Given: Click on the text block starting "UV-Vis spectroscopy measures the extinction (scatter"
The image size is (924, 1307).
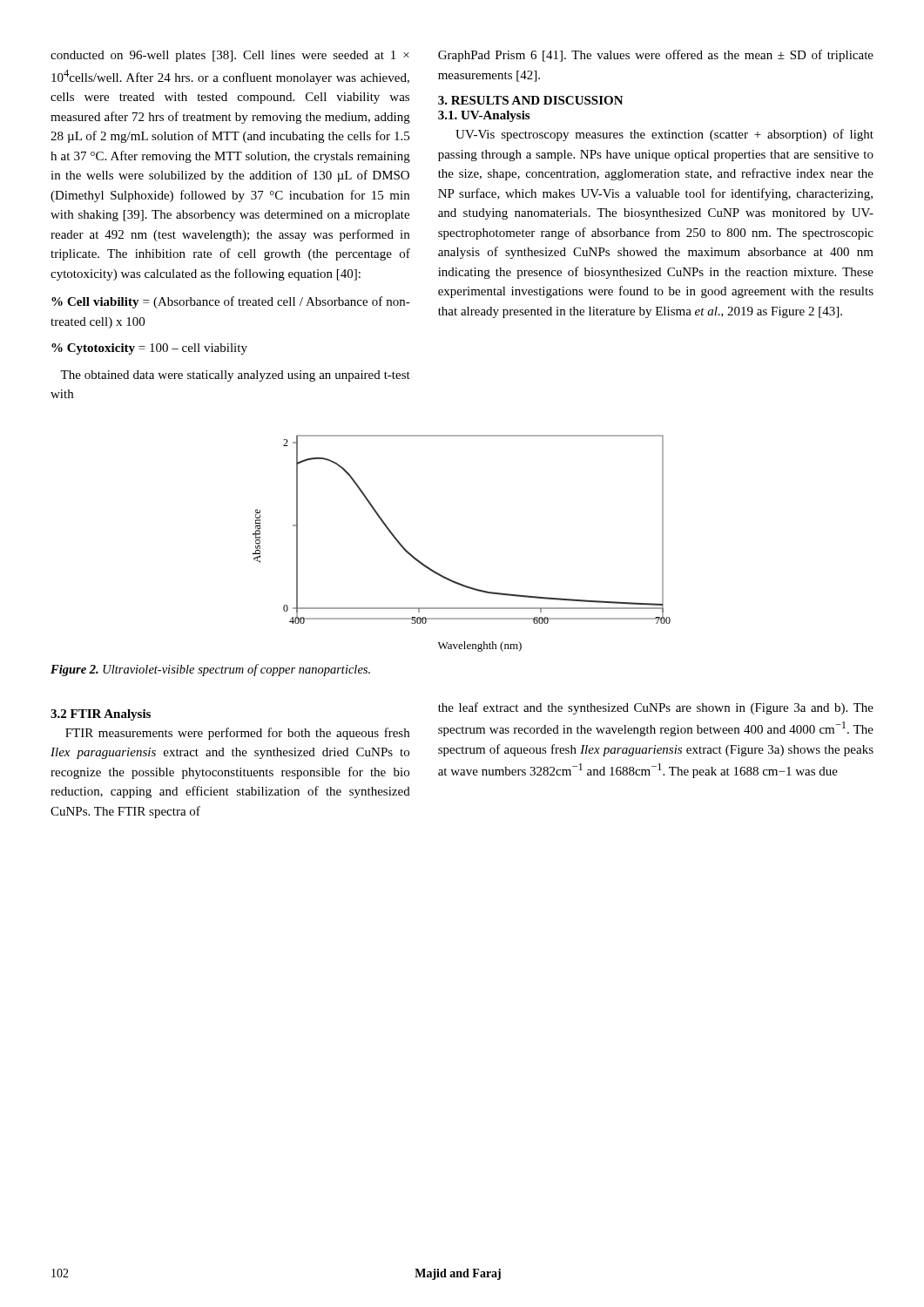Looking at the screenshot, I should (656, 223).
